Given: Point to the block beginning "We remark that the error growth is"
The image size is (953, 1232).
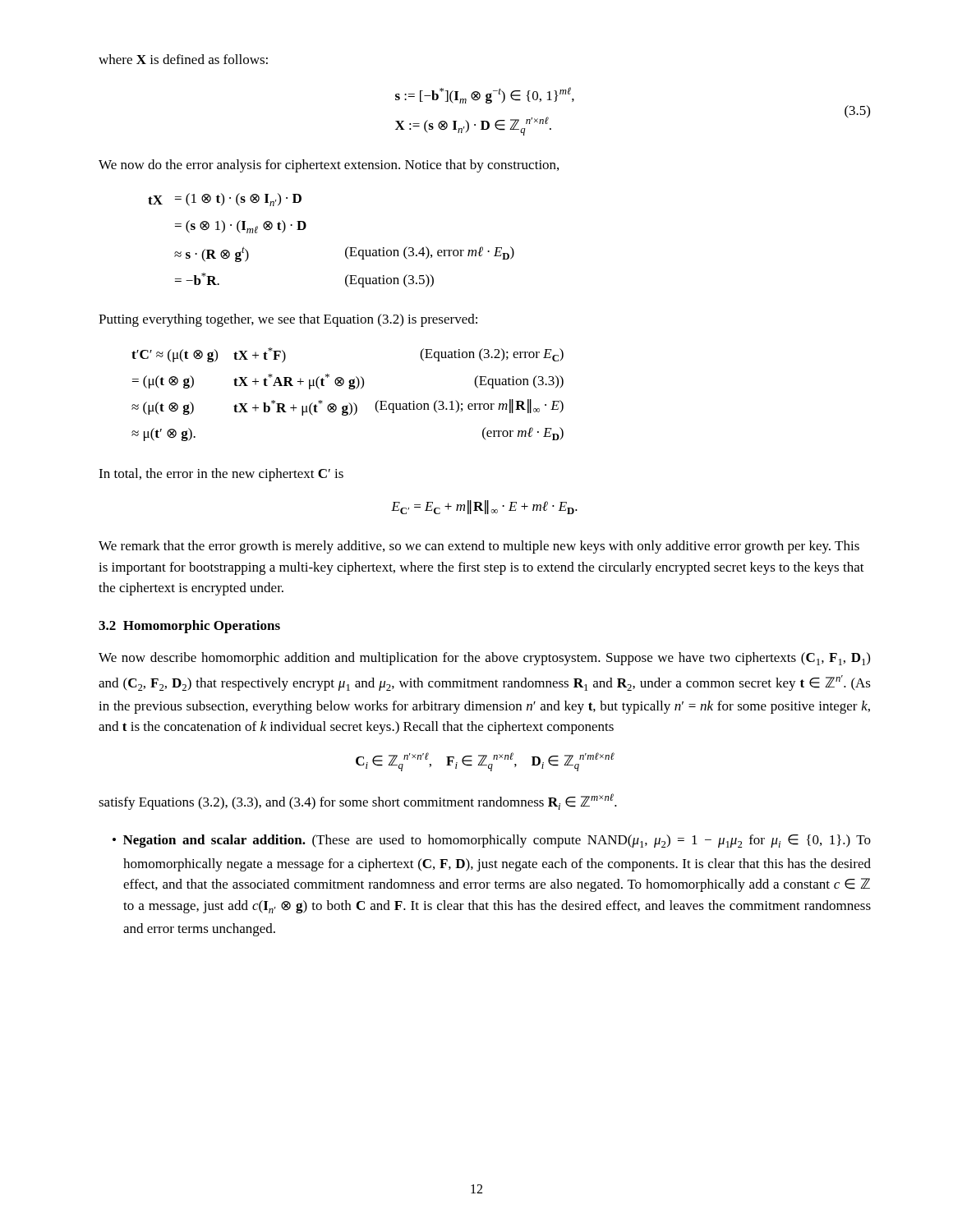Looking at the screenshot, I should click(481, 567).
